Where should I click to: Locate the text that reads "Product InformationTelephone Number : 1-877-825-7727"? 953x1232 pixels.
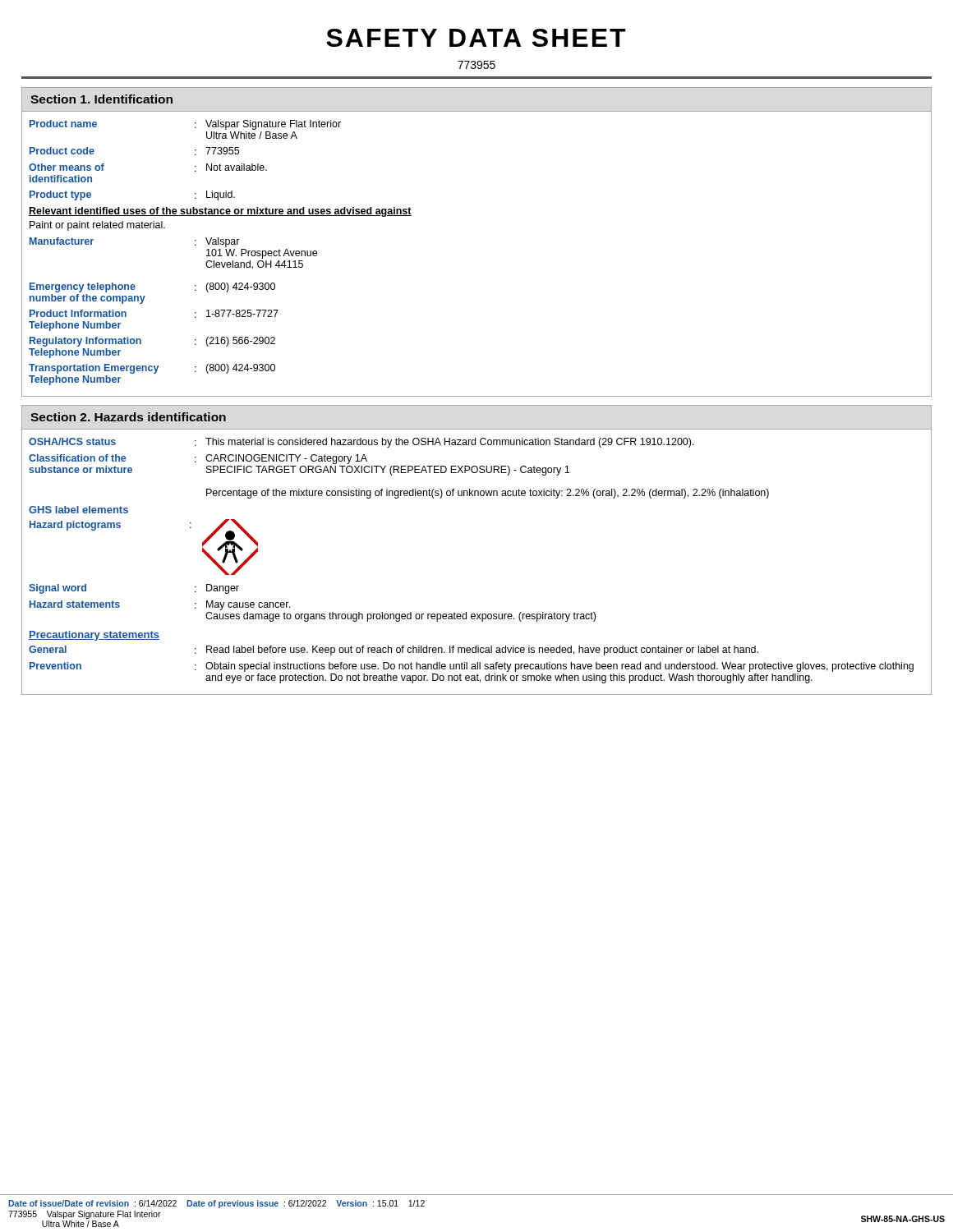tap(76, 313)
